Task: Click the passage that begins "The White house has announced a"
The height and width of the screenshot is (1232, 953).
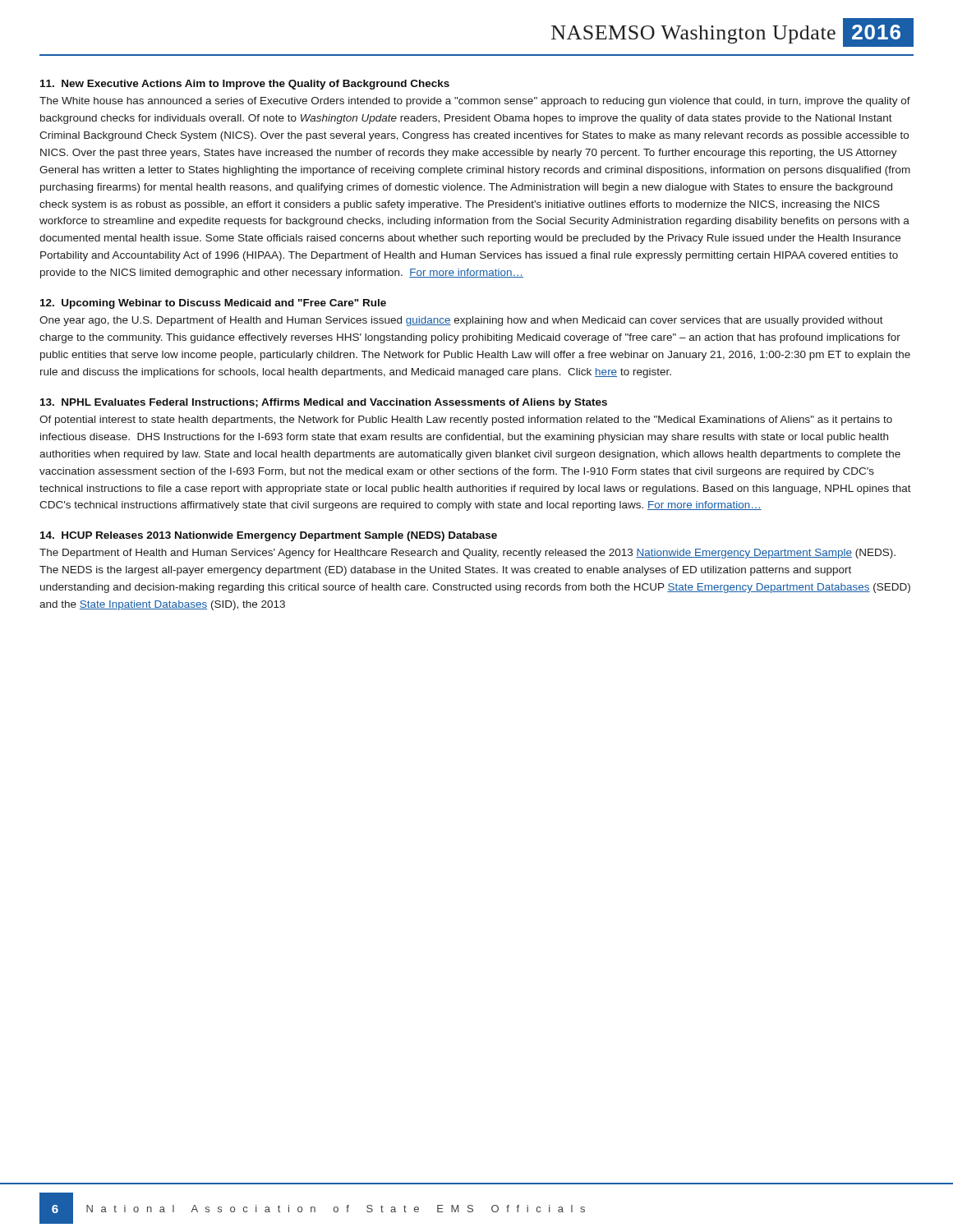Action: pos(475,187)
